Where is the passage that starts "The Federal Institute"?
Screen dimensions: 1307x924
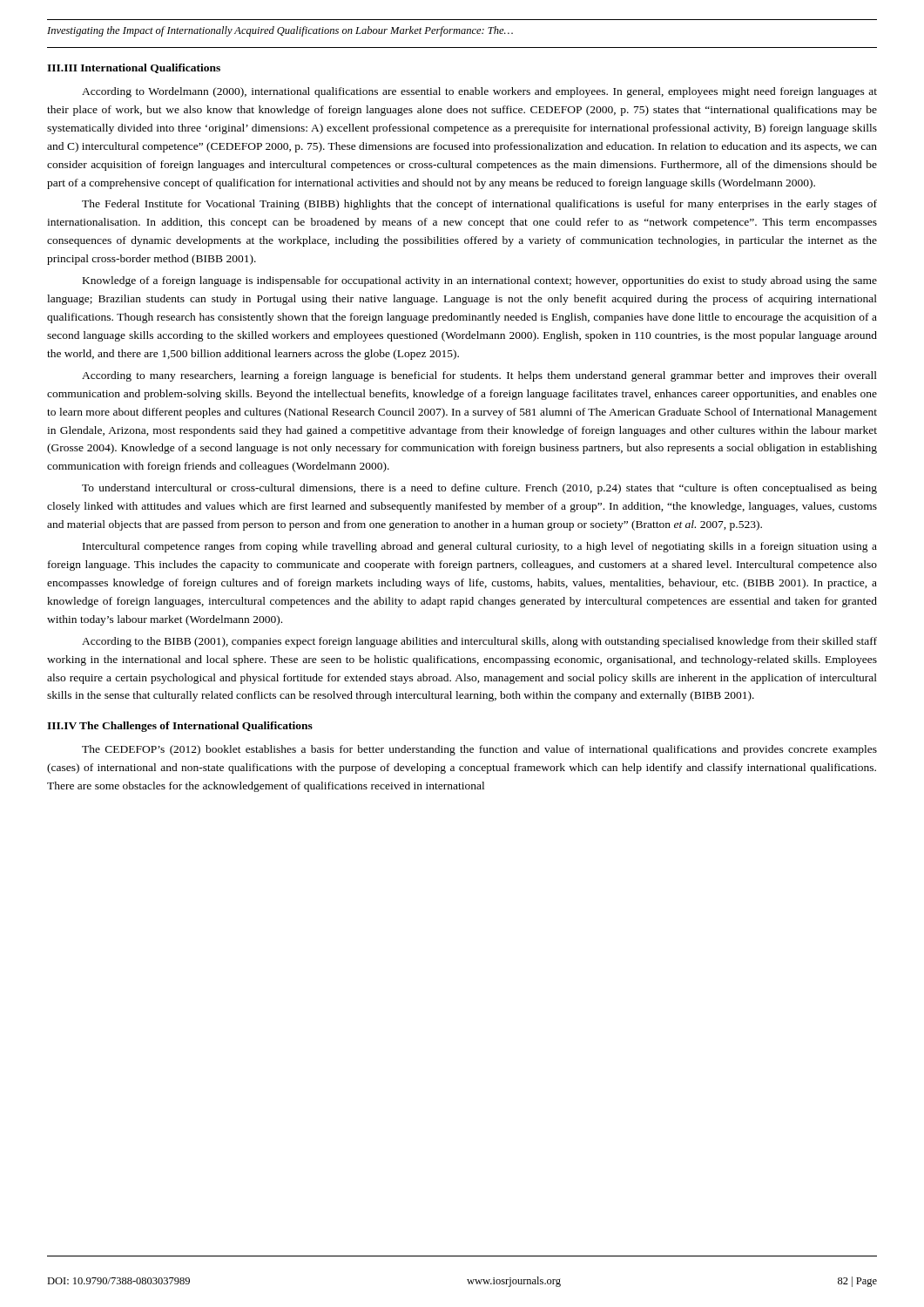(462, 231)
